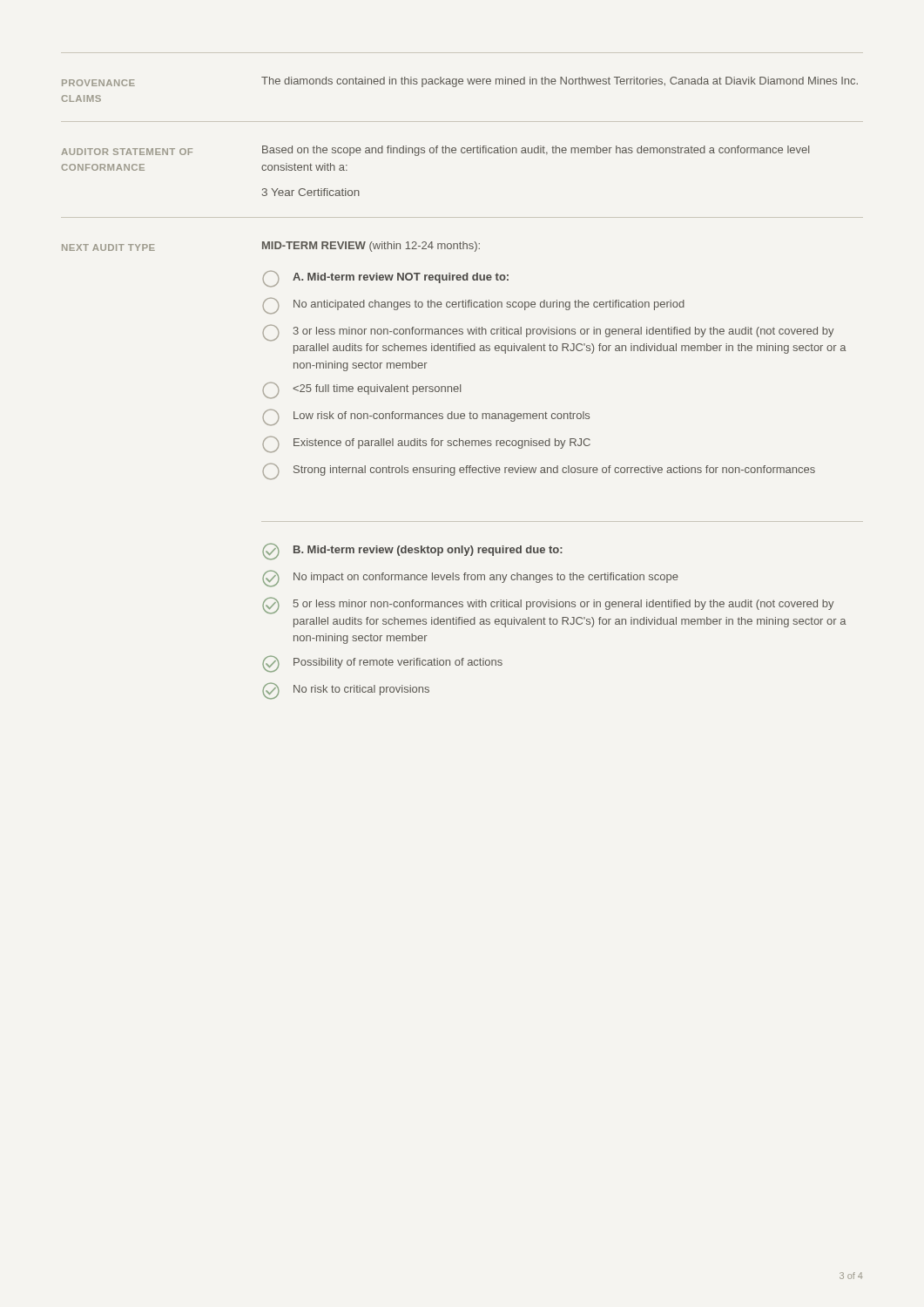Screen dimensions: 1307x924
Task: Point to "AUDITOR STATEMENT OF CONFORMANCE"
Action: coord(127,160)
